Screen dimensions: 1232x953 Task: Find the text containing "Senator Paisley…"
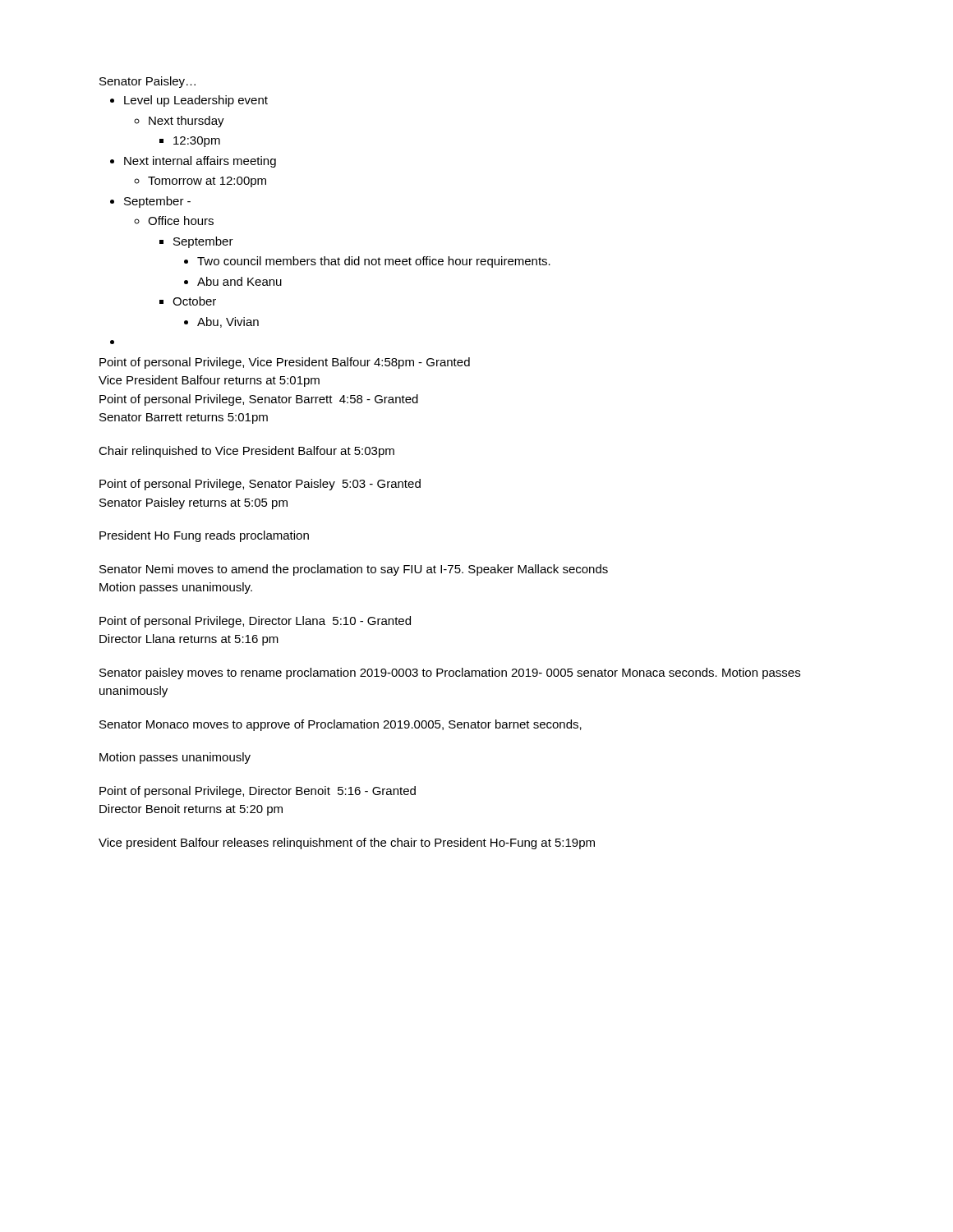coord(148,81)
